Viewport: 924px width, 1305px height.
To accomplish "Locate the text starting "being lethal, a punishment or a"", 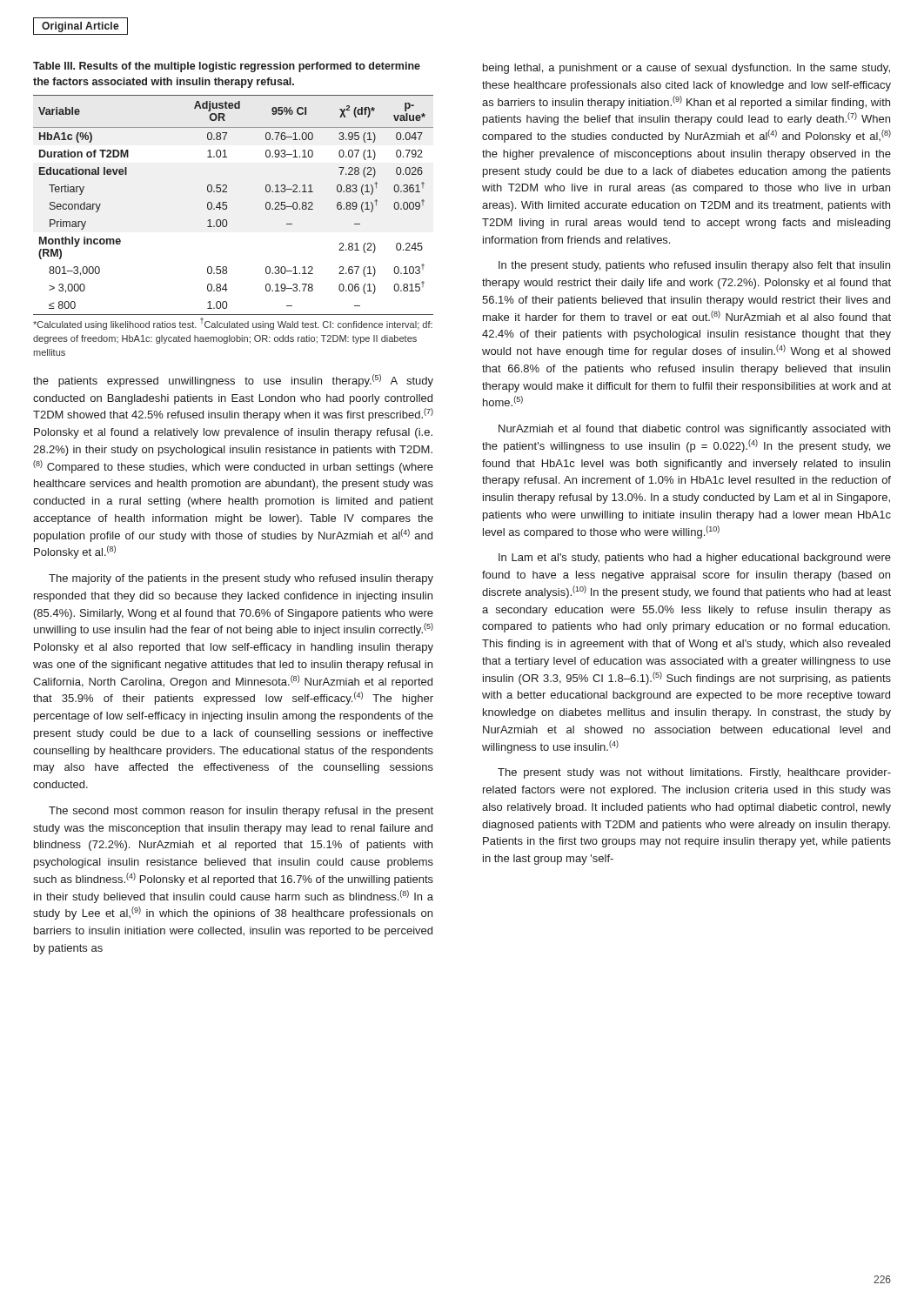I will click(686, 154).
